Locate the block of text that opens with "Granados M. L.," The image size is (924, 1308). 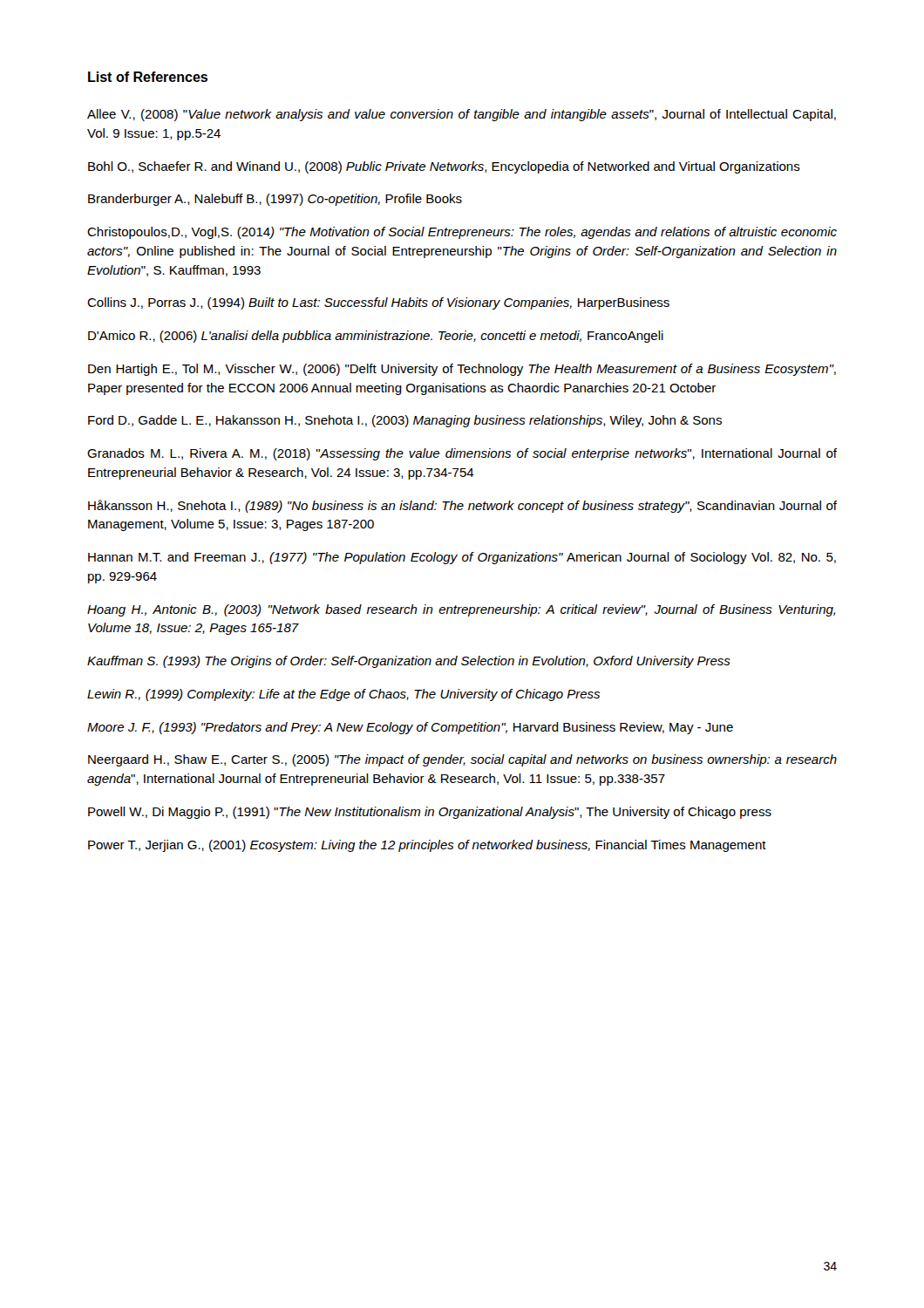(462, 463)
